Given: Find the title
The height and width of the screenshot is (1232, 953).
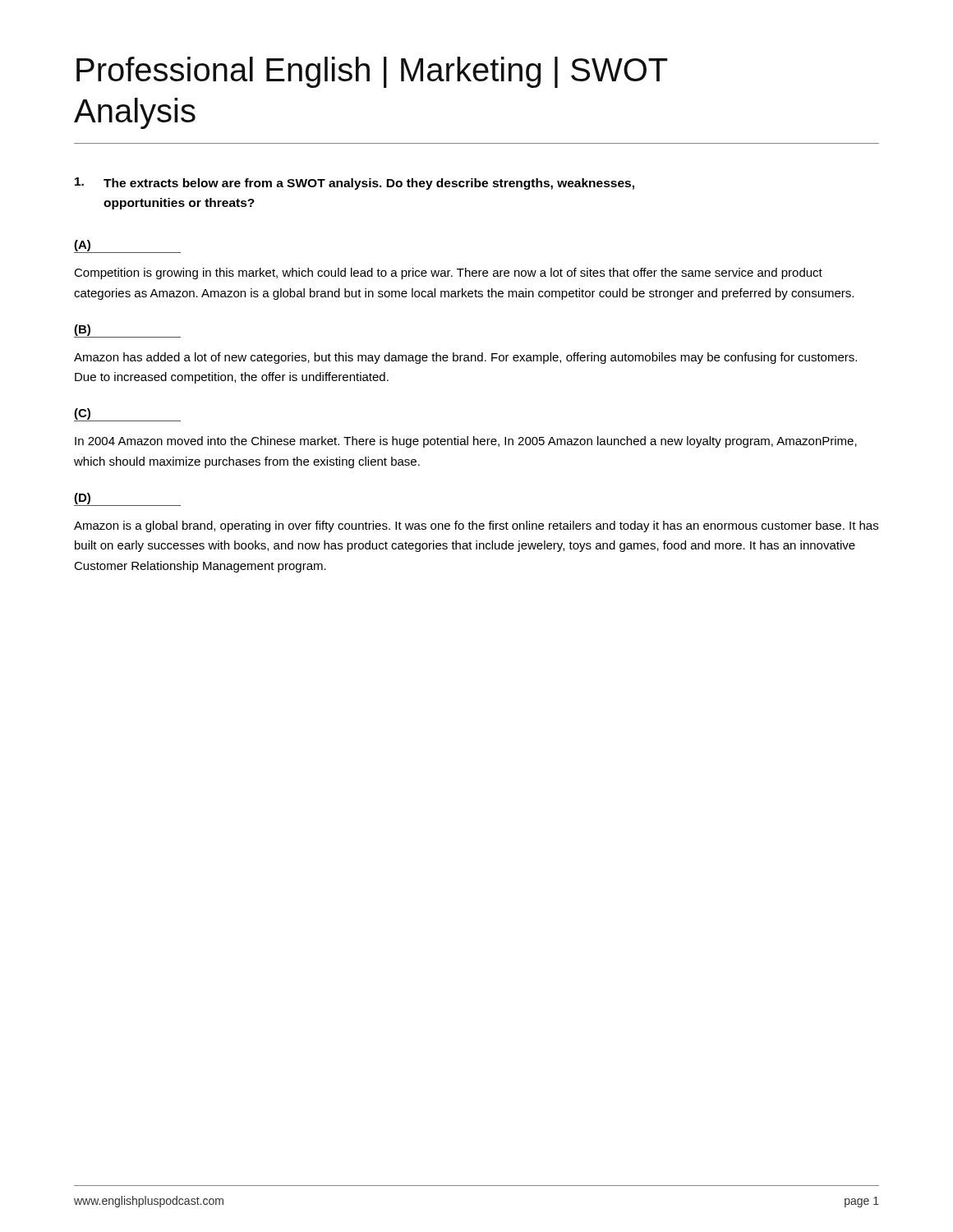Looking at the screenshot, I should (476, 90).
